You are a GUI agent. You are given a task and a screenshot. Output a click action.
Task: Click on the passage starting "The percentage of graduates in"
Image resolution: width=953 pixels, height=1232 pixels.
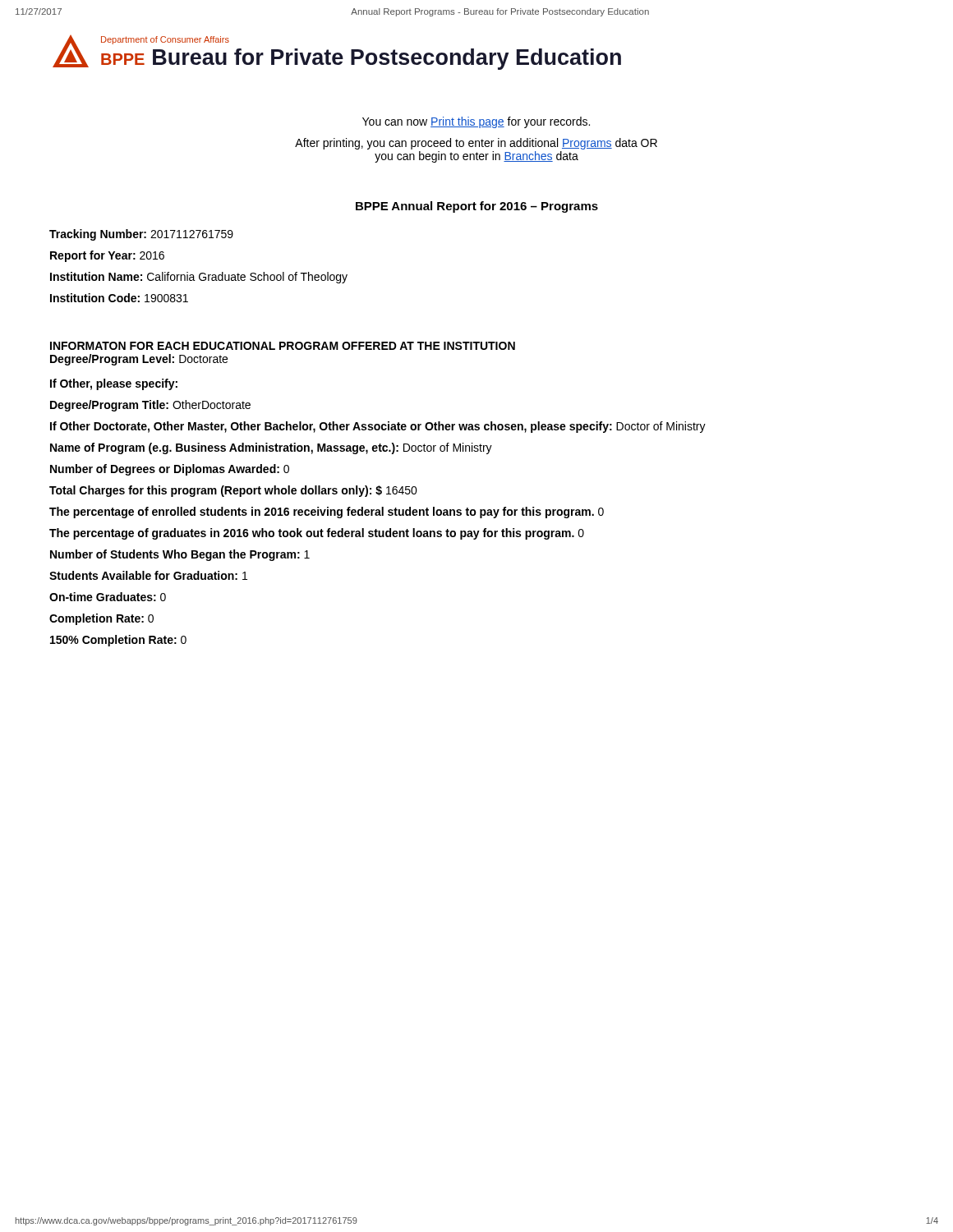(x=317, y=533)
